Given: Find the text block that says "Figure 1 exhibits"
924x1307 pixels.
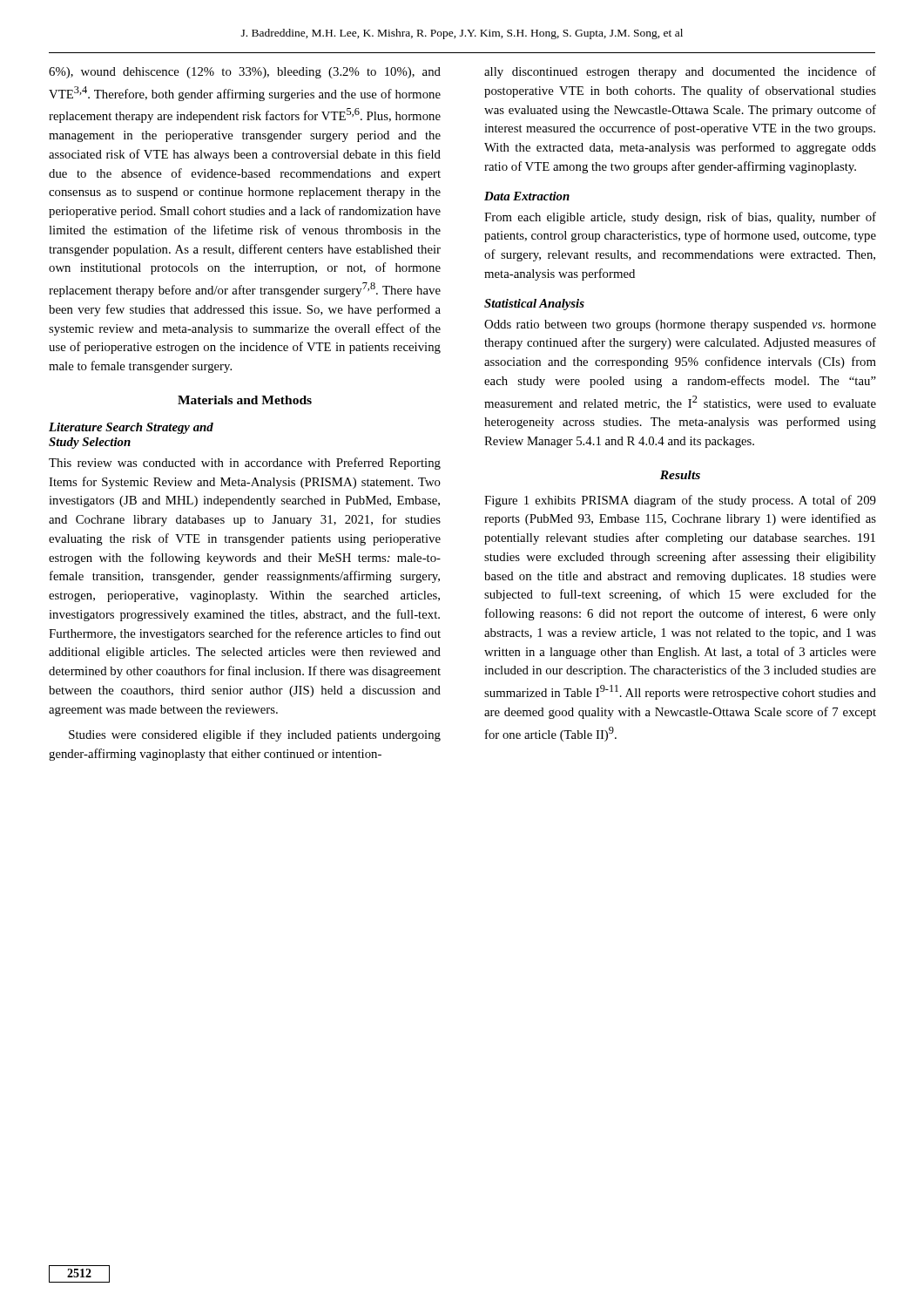Looking at the screenshot, I should pyautogui.click(x=680, y=618).
